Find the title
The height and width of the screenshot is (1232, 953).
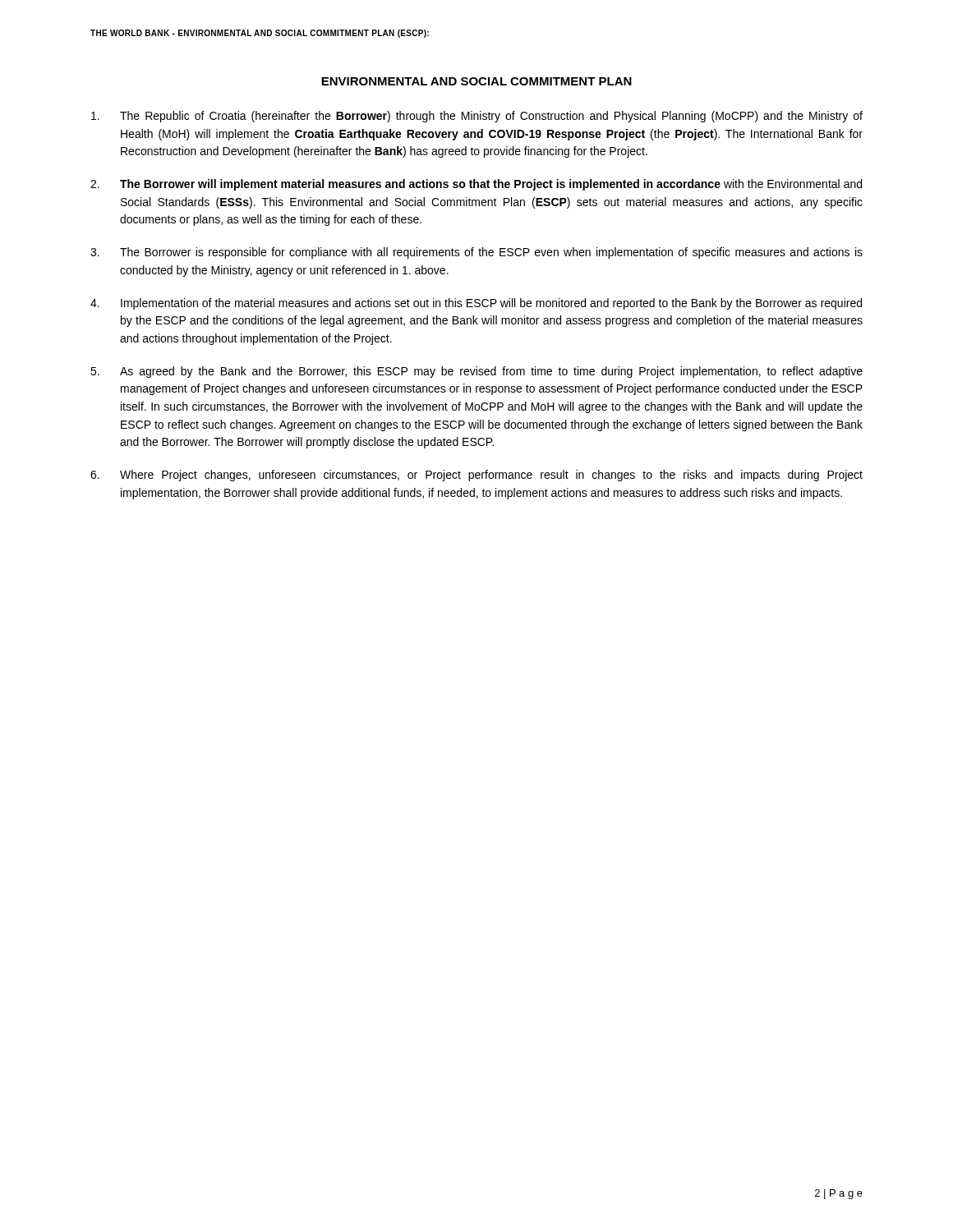click(x=476, y=81)
